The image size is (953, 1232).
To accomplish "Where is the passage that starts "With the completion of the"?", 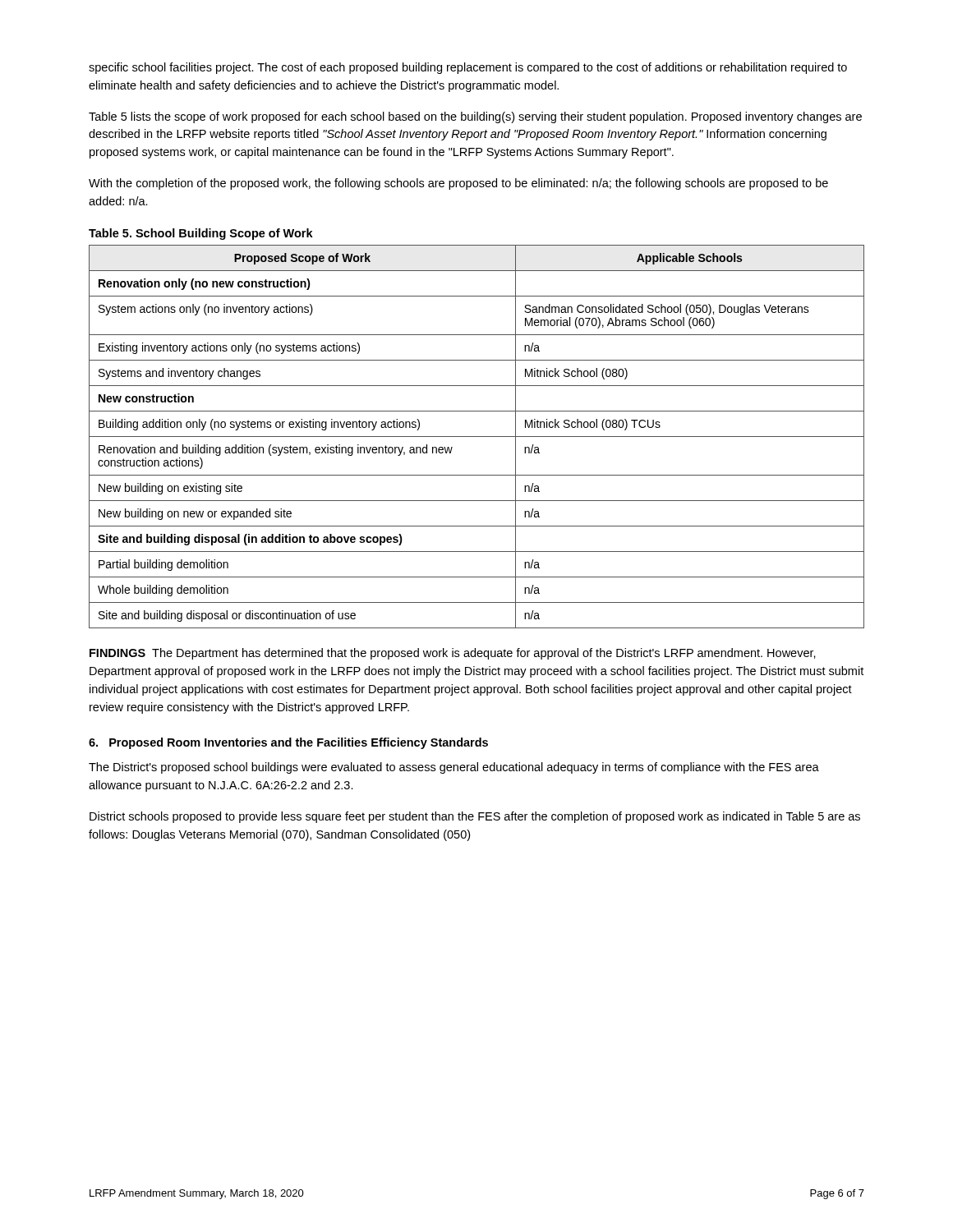I will click(x=459, y=192).
